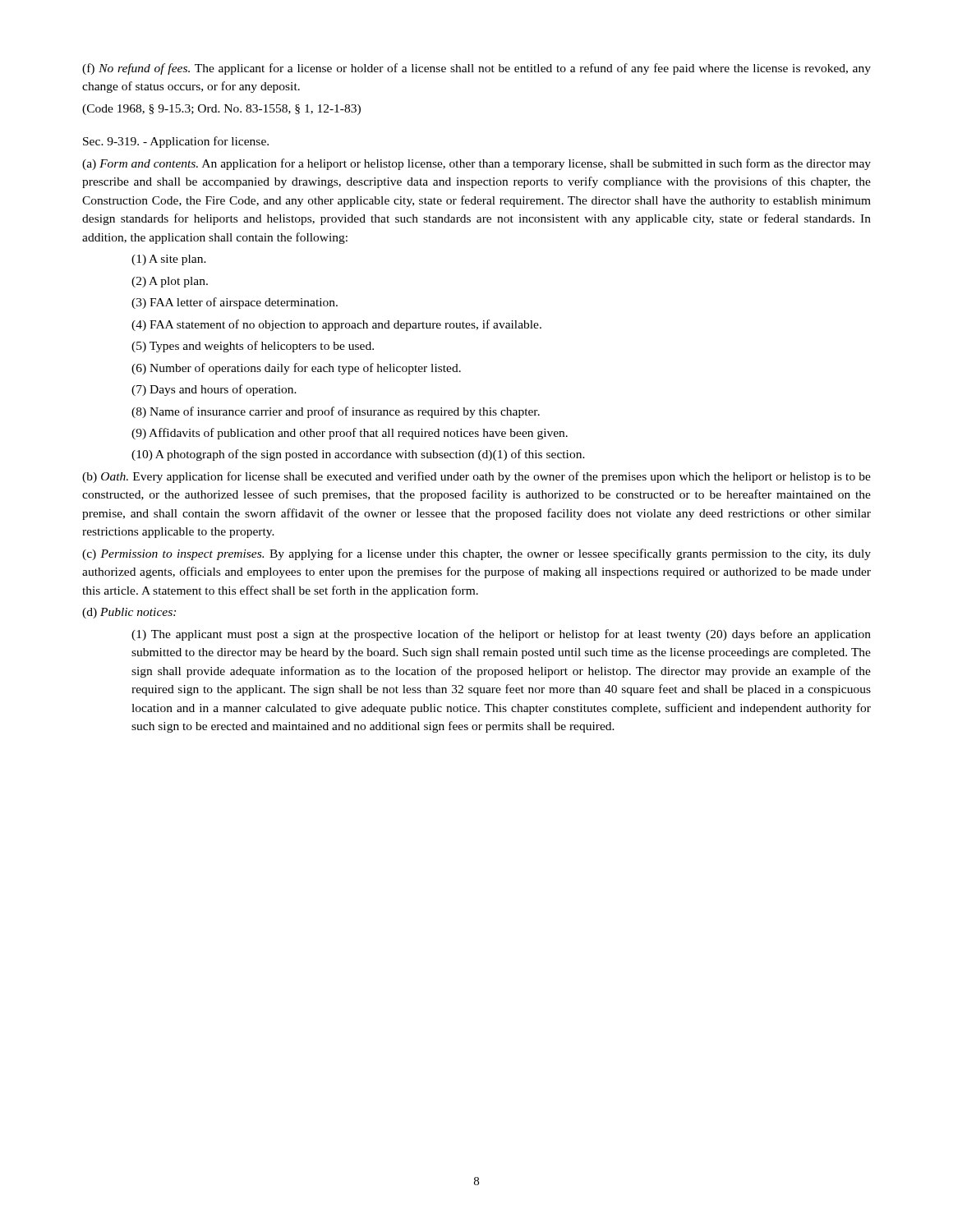Locate the passage starting "(d) Public notices:"
This screenshot has width=953, height=1232.
tap(129, 613)
